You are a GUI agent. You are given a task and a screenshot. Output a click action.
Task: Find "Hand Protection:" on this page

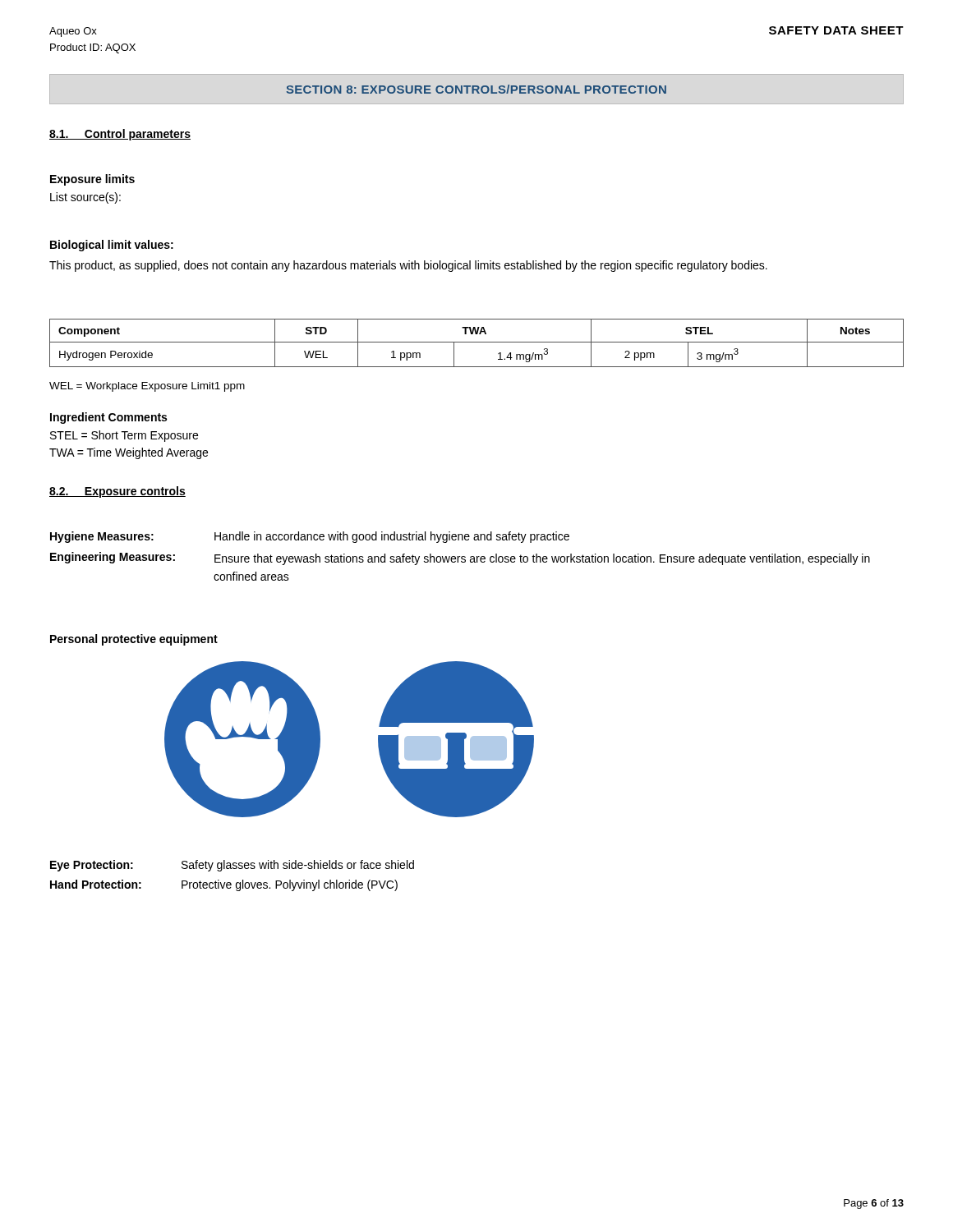coord(96,885)
